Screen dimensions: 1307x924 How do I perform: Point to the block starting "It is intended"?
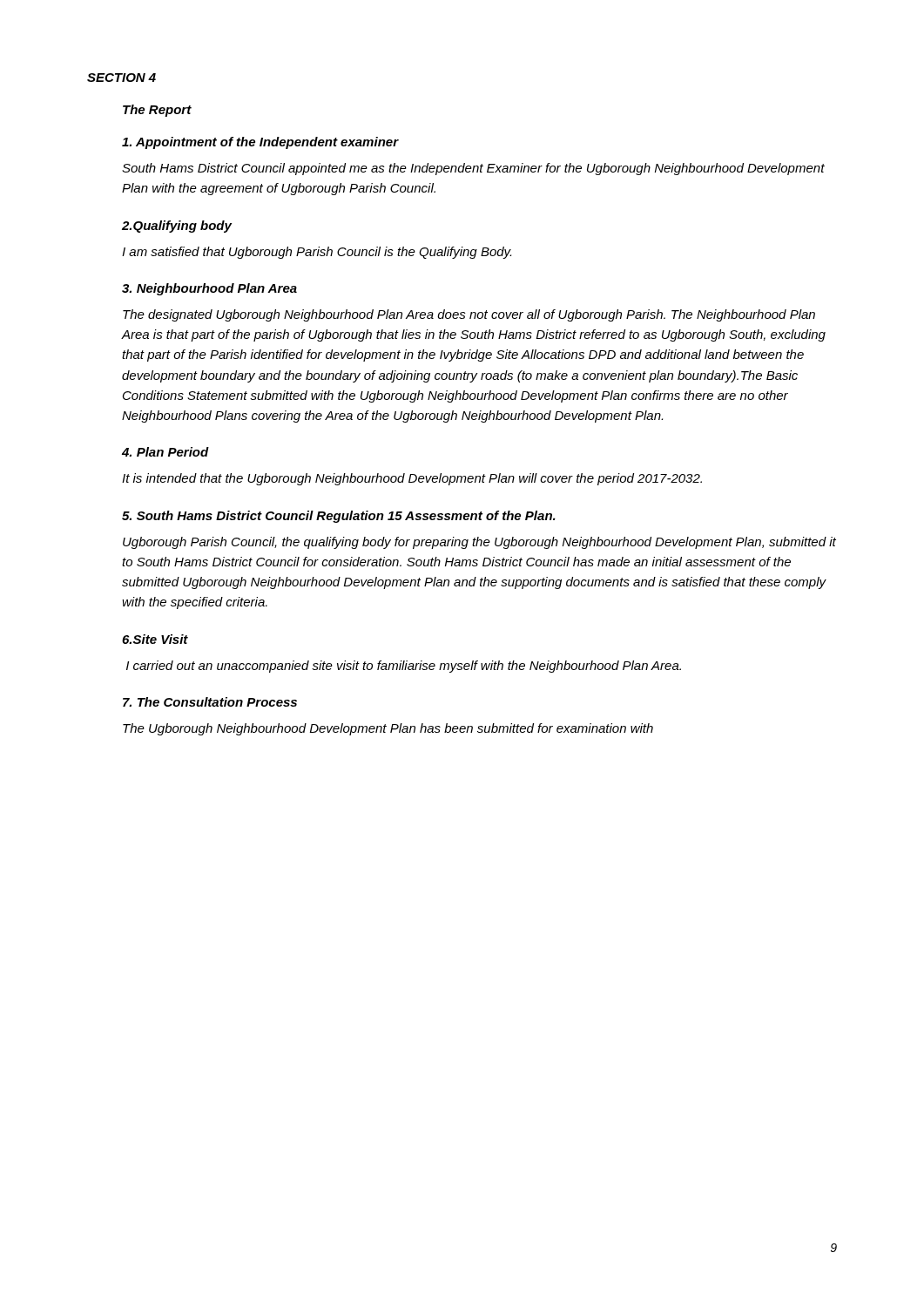(413, 478)
